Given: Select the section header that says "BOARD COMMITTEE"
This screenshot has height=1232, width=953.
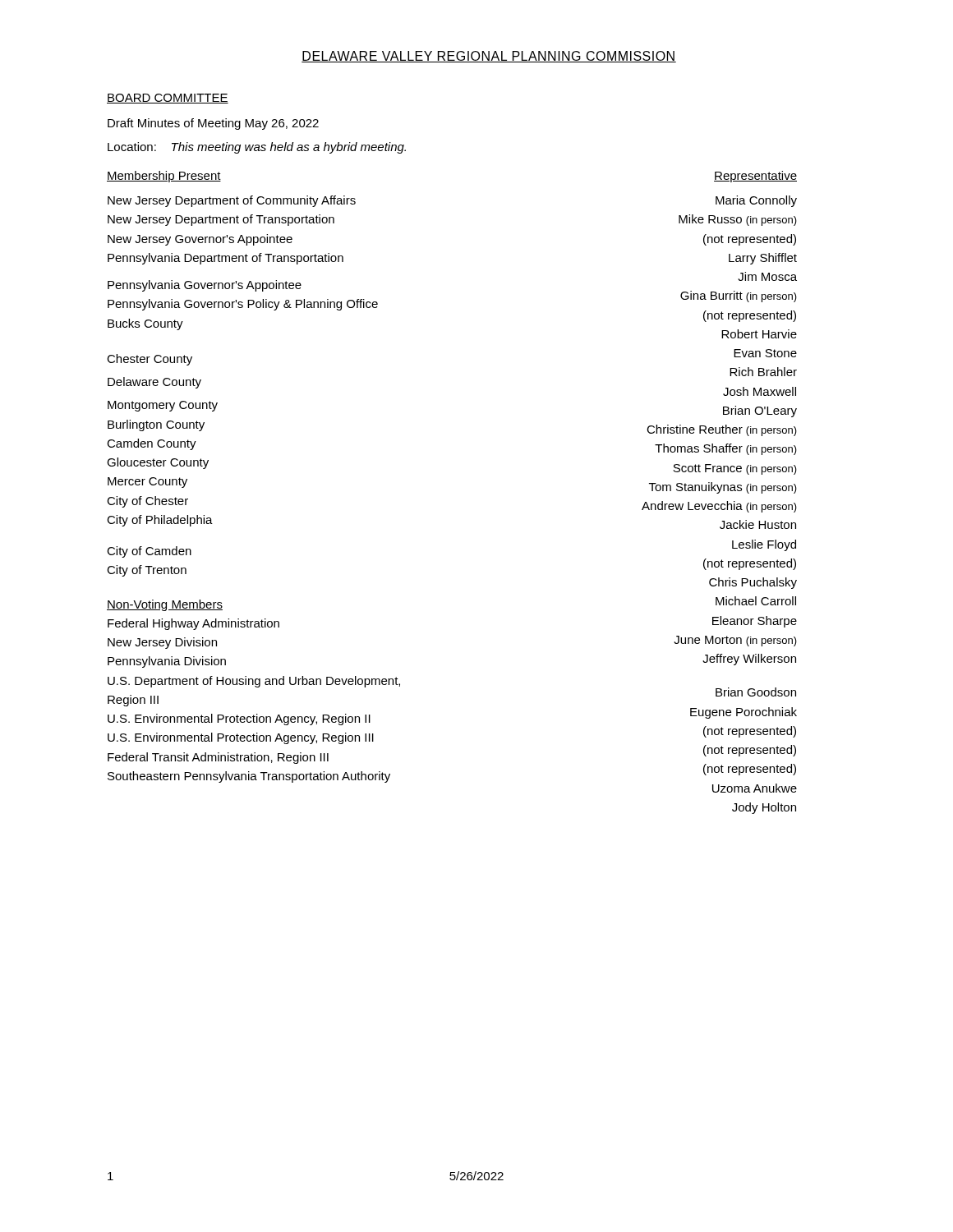Looking at the screenshot, I should pos(167,97).
